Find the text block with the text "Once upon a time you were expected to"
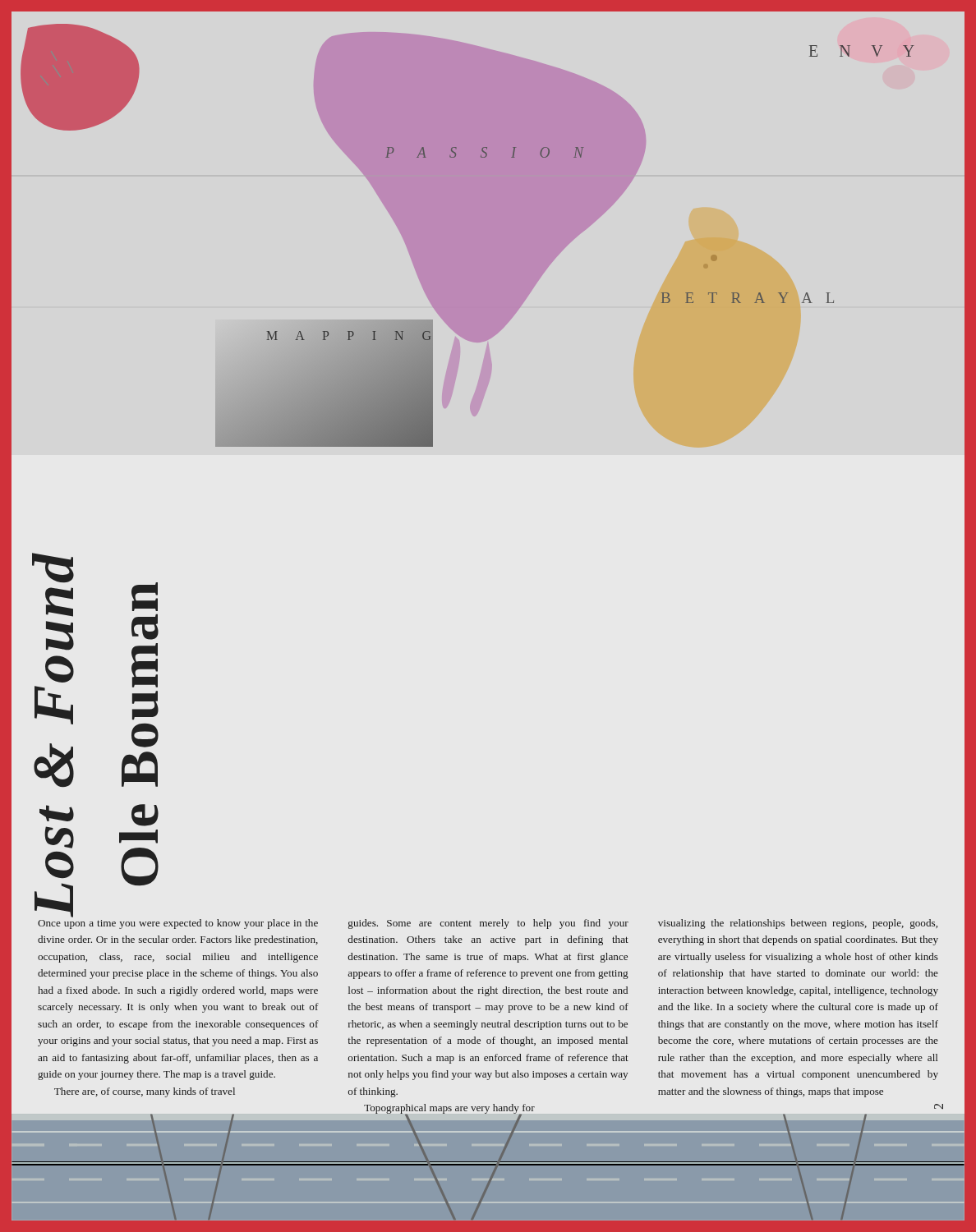 (x=178, y=1007)
